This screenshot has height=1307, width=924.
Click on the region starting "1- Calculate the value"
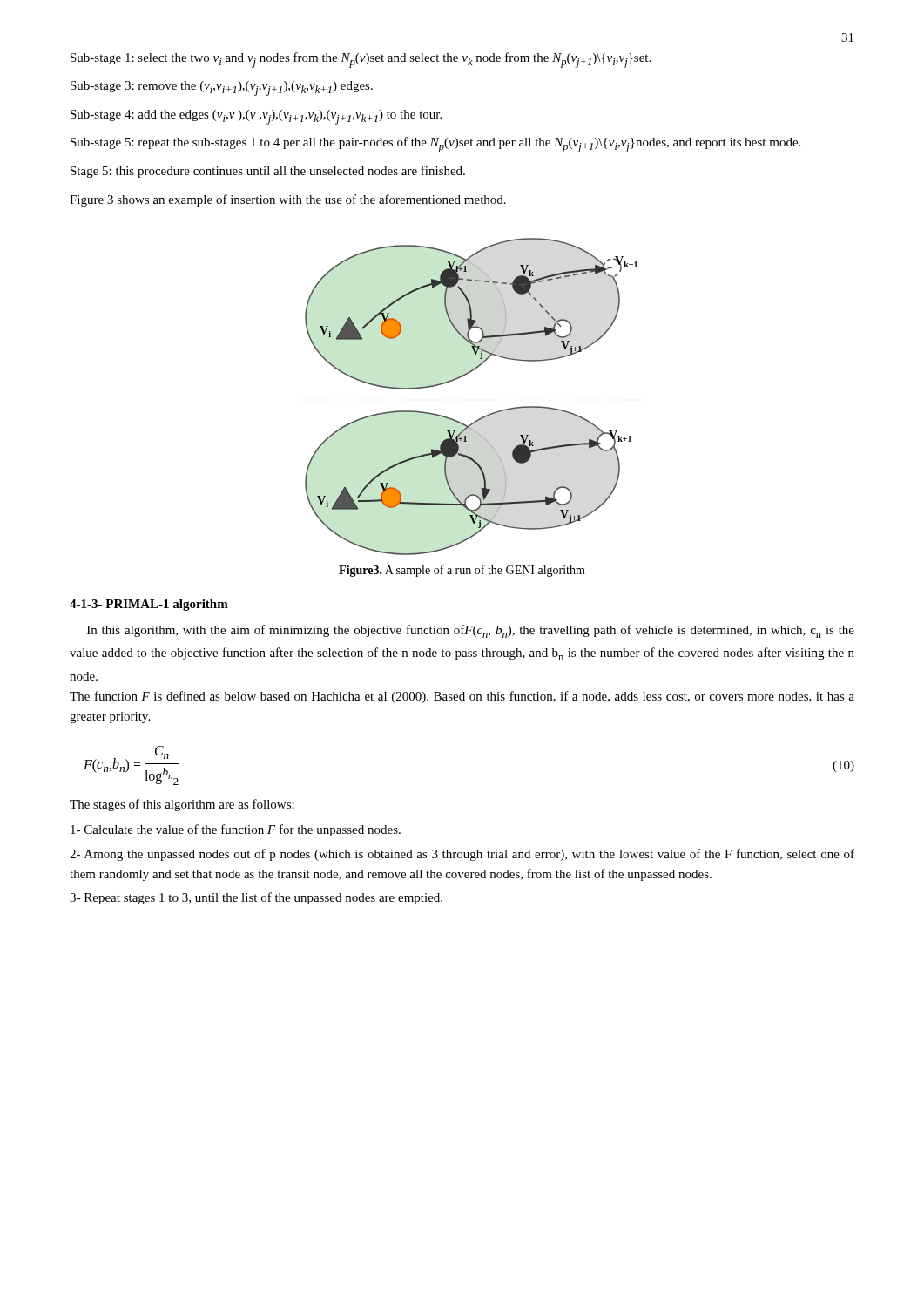tap(235, 830)
